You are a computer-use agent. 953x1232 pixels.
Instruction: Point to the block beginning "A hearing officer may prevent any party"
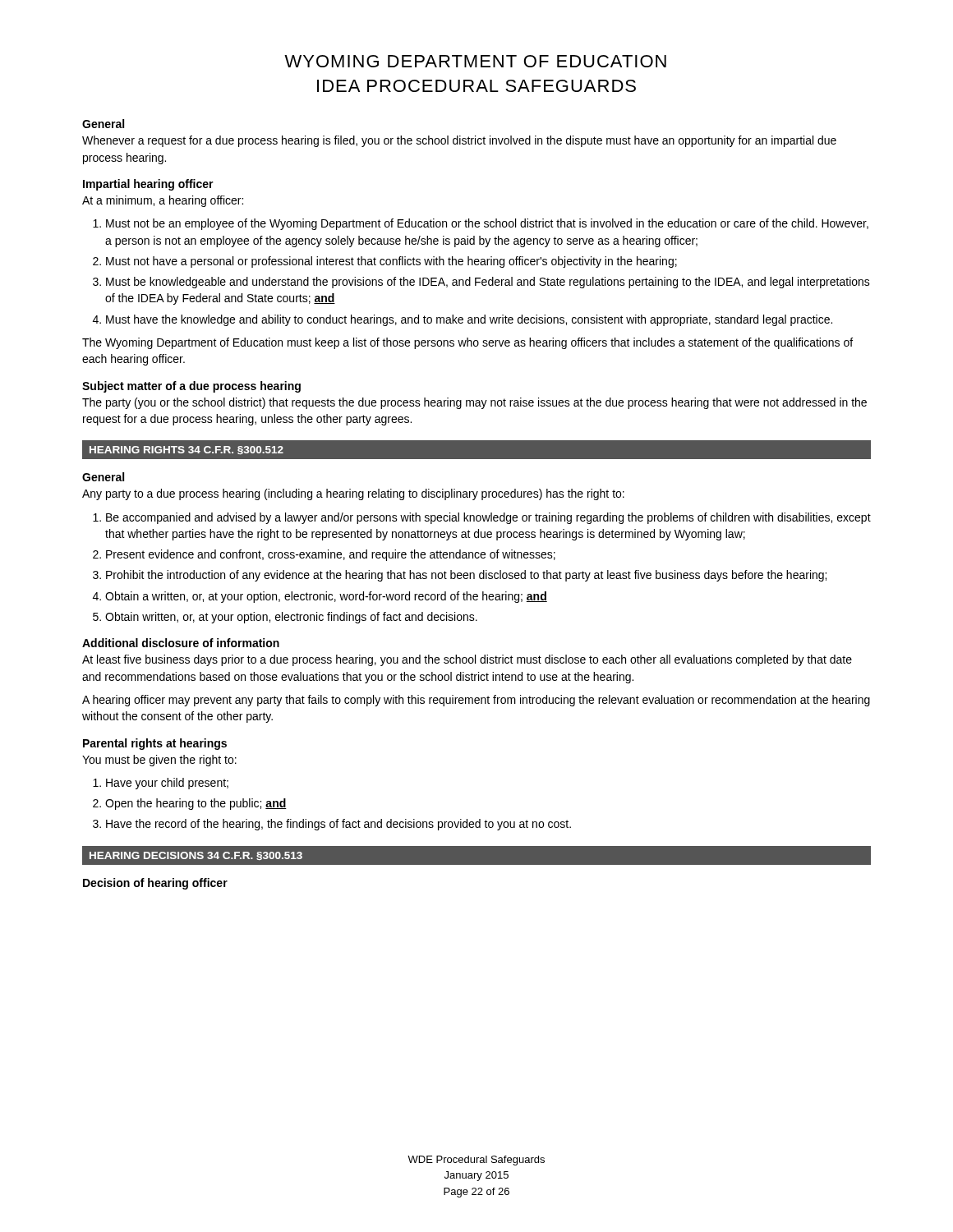pos(476,708)
